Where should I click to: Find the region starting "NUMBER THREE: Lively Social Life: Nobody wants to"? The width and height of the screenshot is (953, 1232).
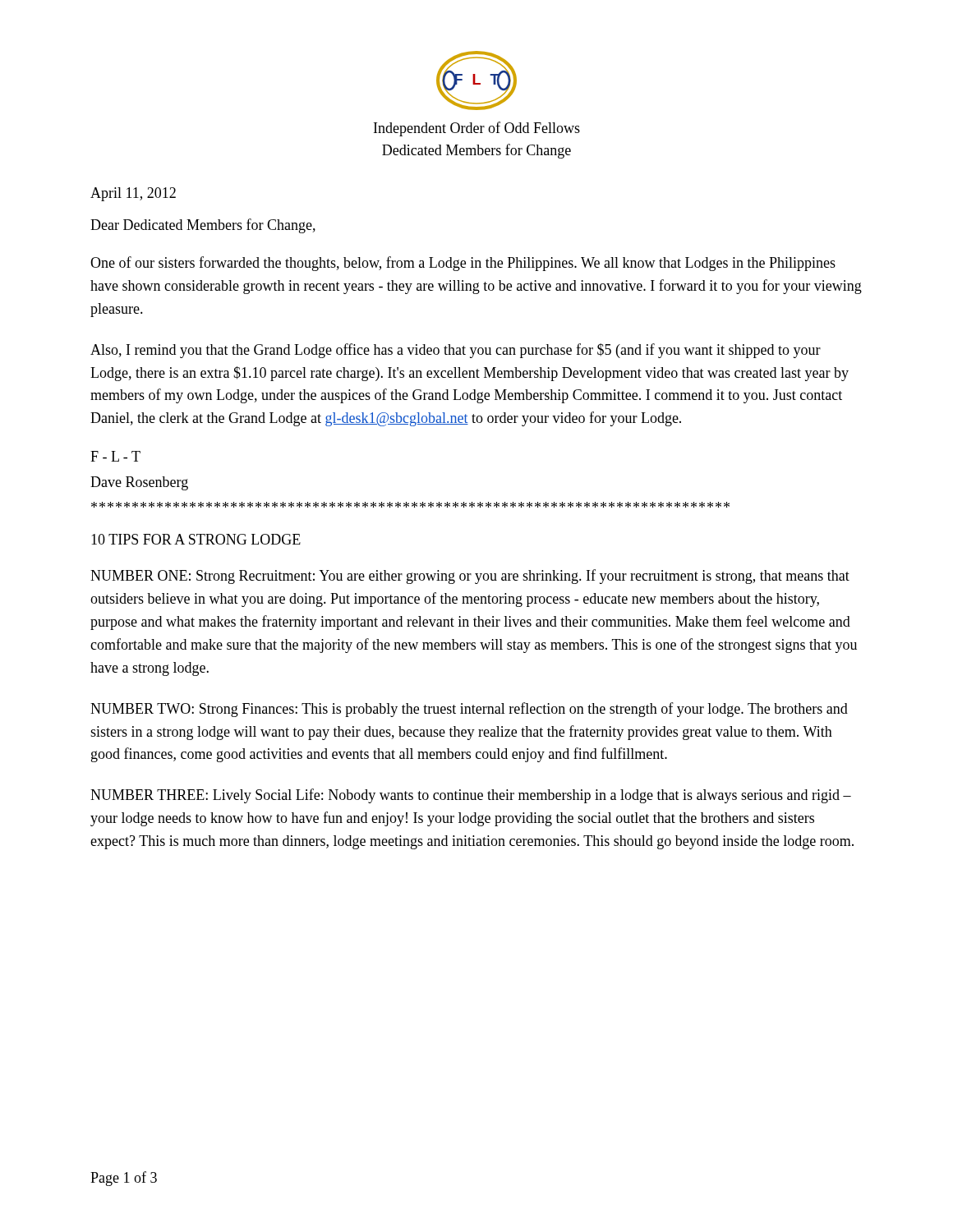coord(472,818)
